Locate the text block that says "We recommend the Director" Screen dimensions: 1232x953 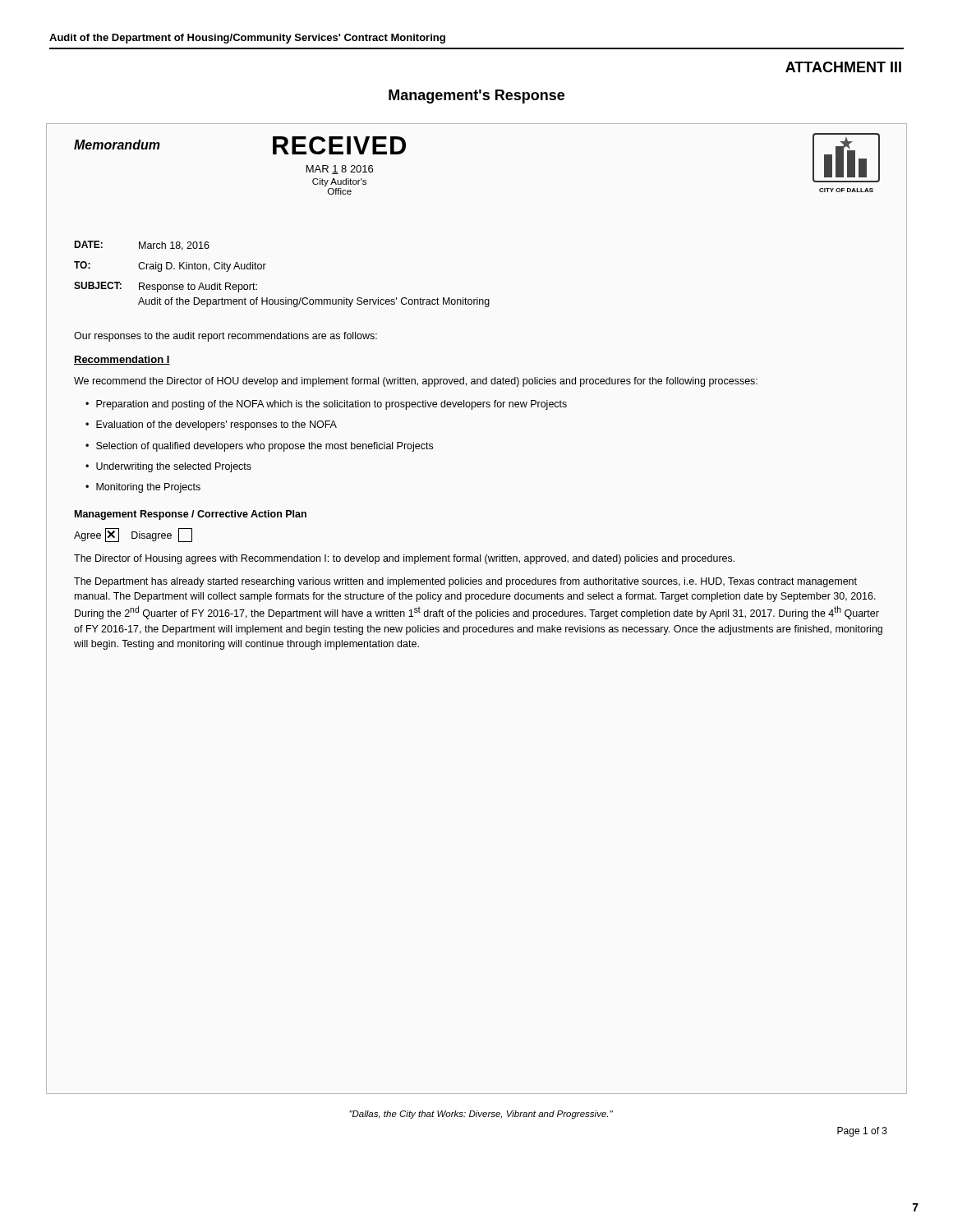(x=416, y=381)
